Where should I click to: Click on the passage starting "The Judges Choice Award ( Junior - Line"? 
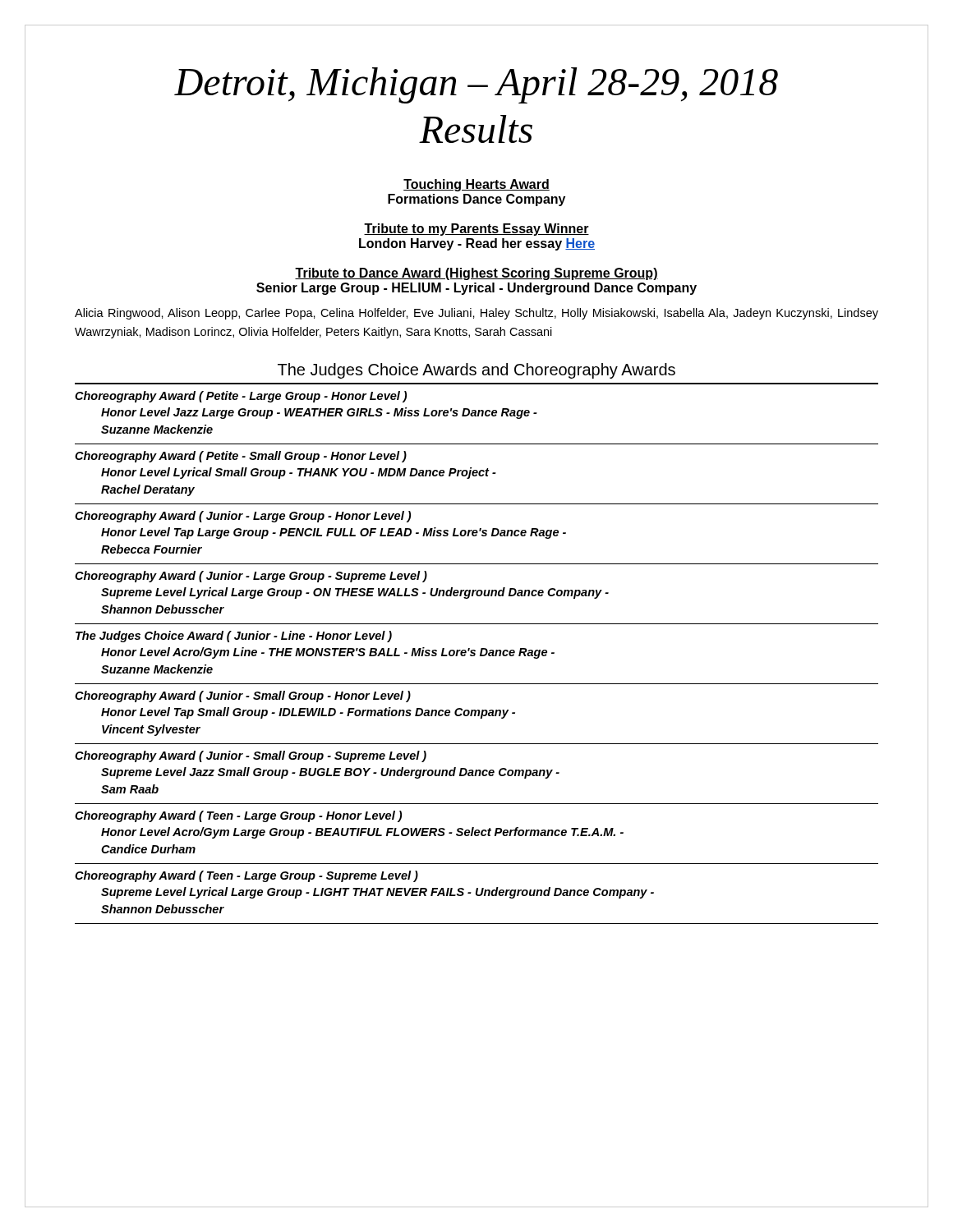pos(476,654)
